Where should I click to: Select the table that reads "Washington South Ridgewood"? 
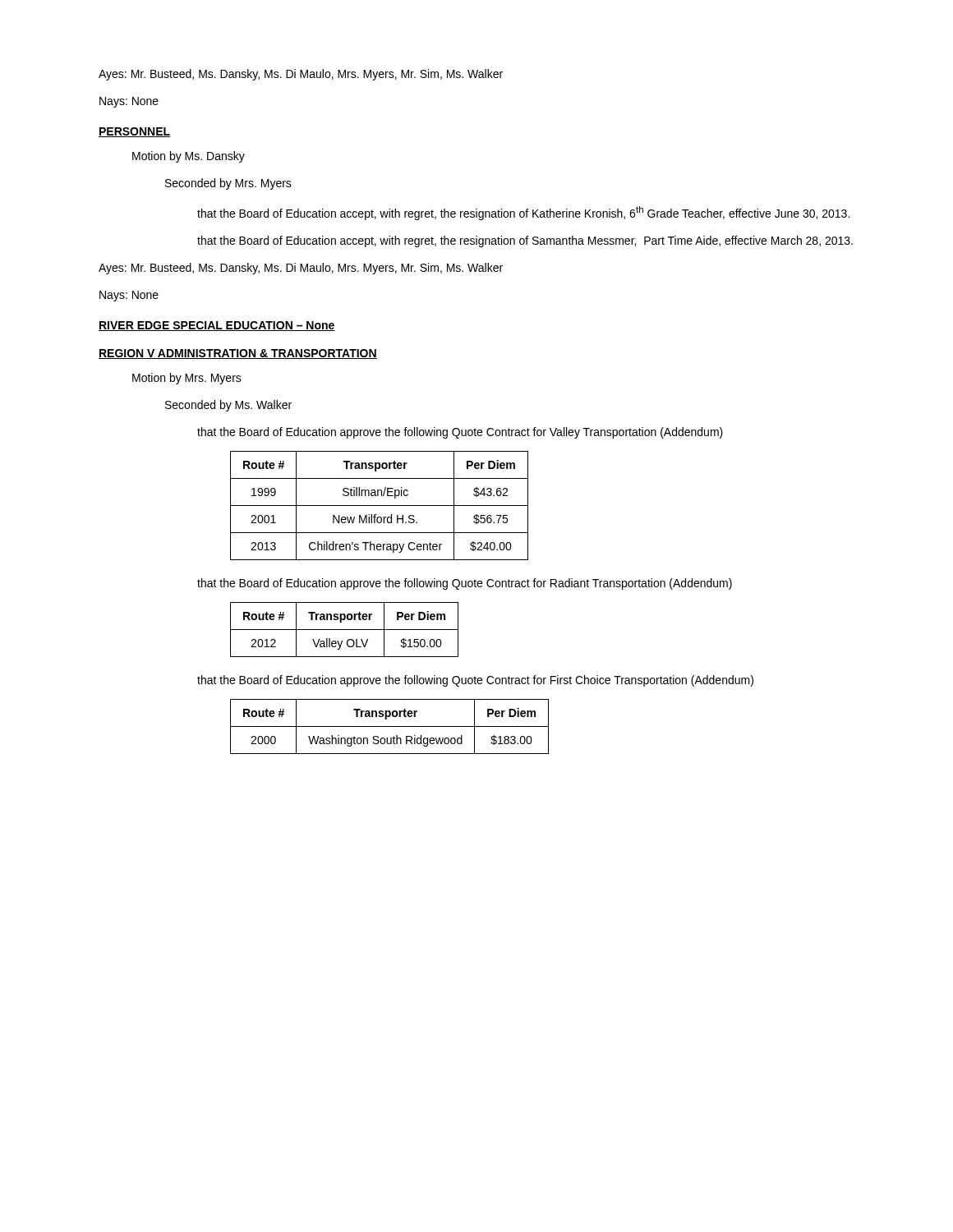542,726
